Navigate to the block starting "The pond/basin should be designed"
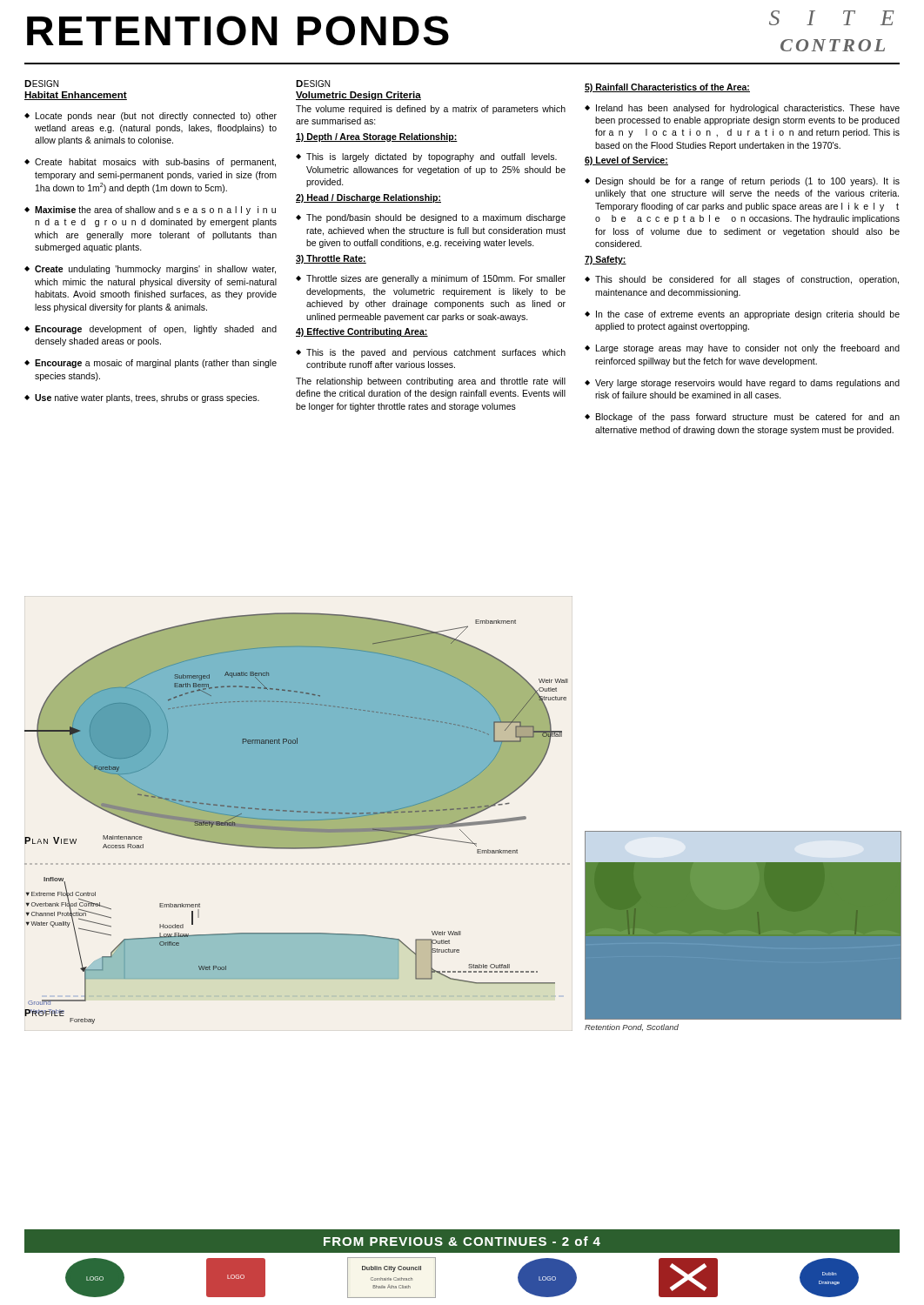Viewport: 924px width, 1305px height. point(431,231)
